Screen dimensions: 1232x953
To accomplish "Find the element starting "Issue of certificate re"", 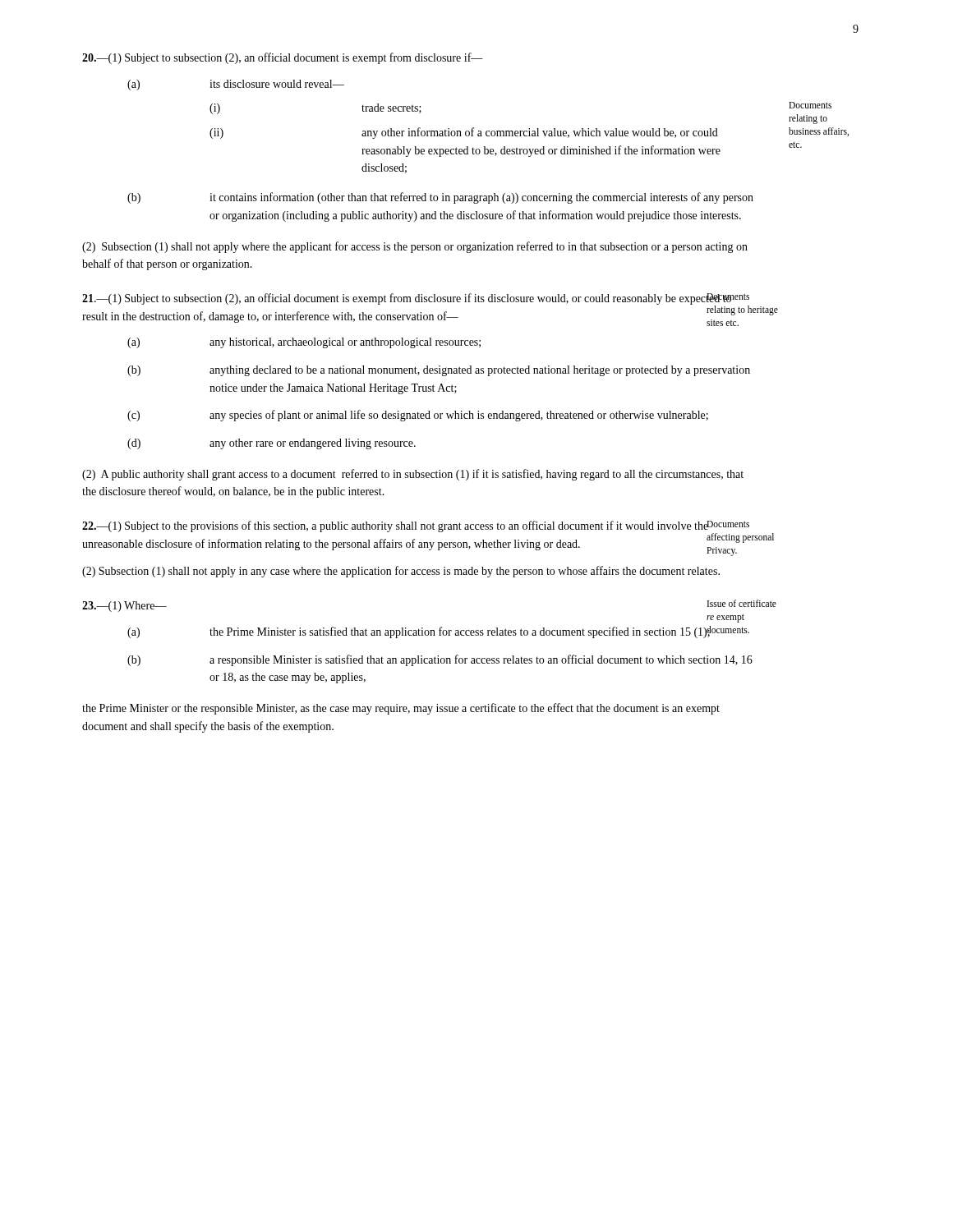I will 741,617.
